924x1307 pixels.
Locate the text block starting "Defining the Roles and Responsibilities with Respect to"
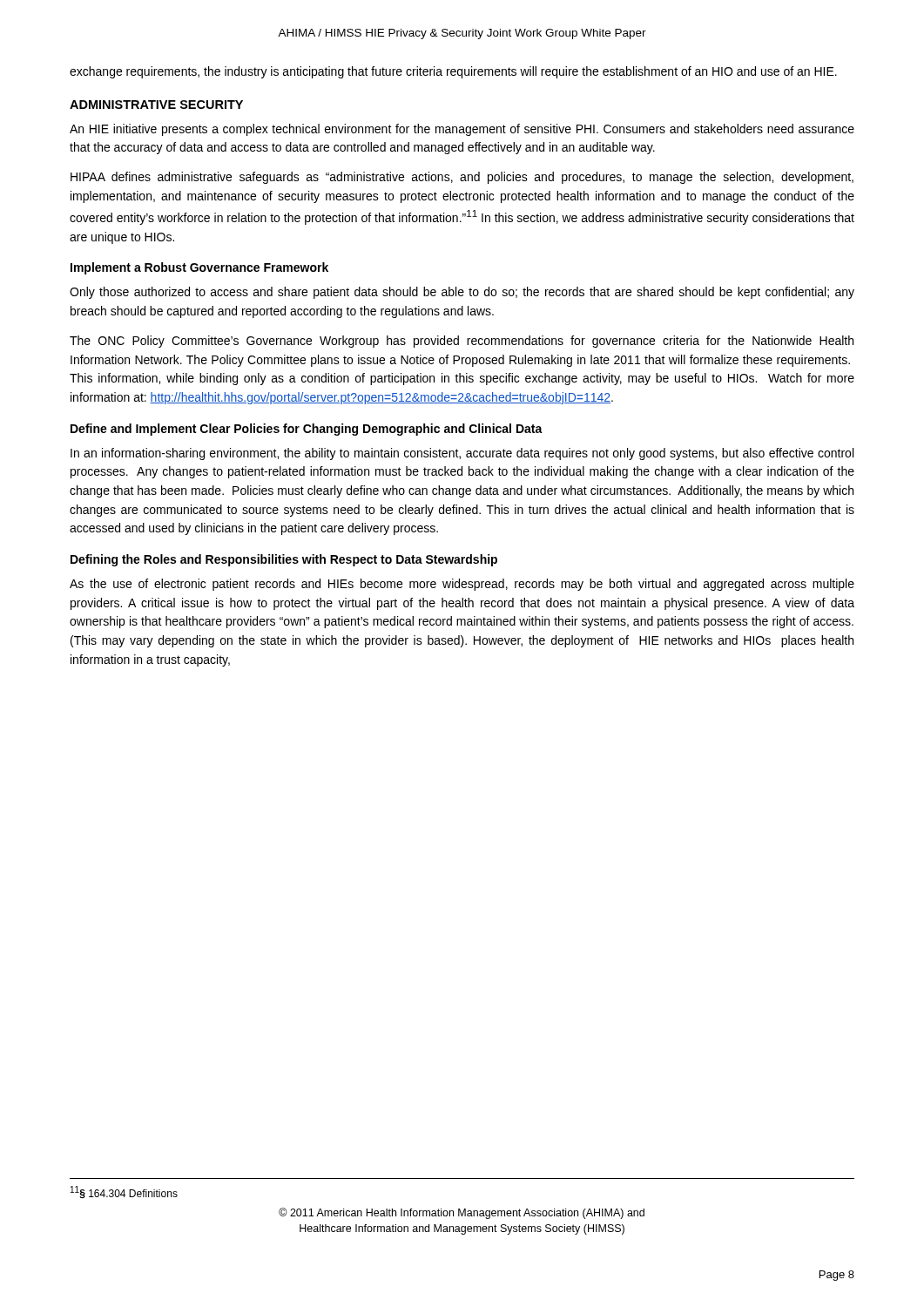(284, 559)
